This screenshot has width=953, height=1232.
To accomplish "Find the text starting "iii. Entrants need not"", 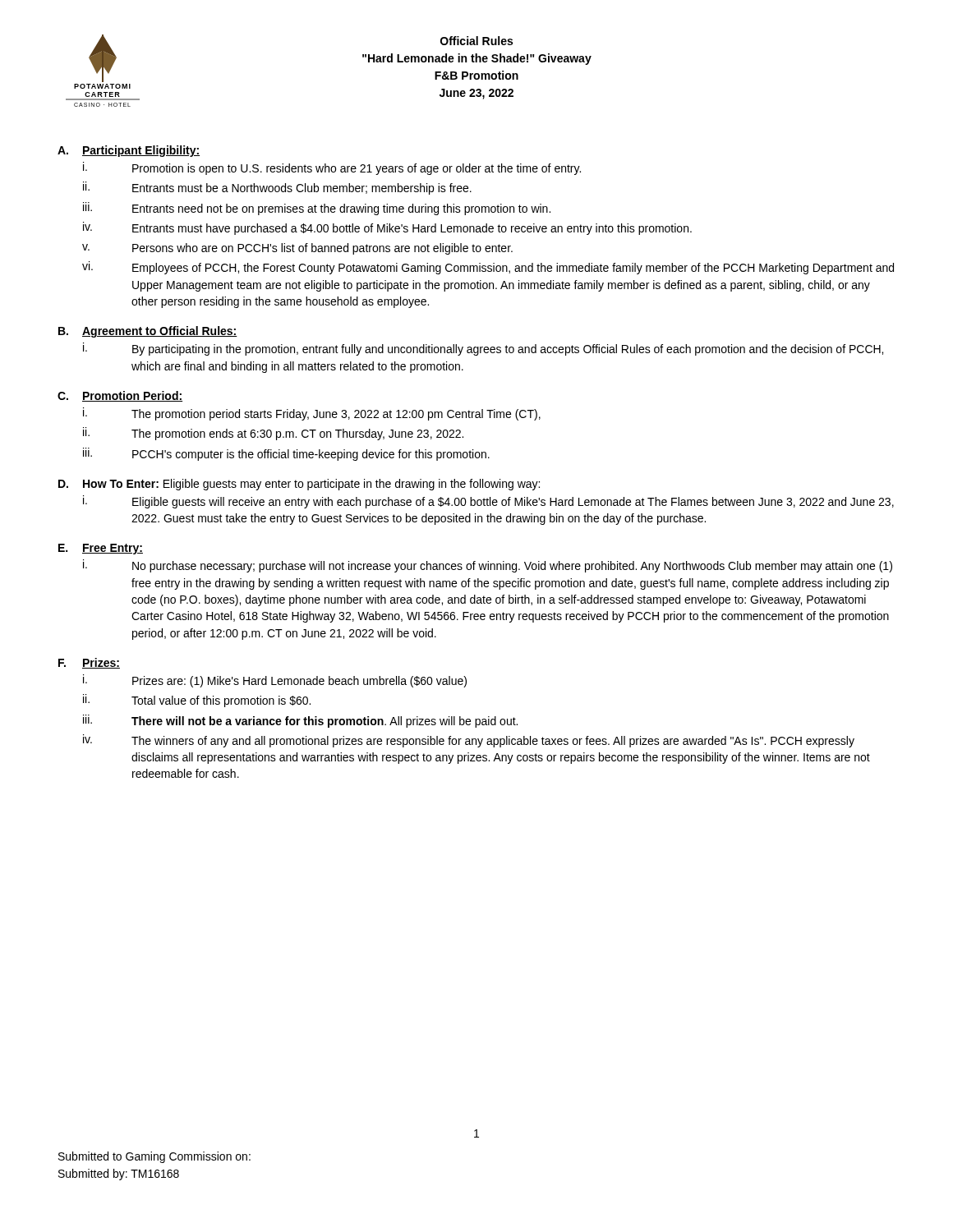I will [x=476, y=208].
